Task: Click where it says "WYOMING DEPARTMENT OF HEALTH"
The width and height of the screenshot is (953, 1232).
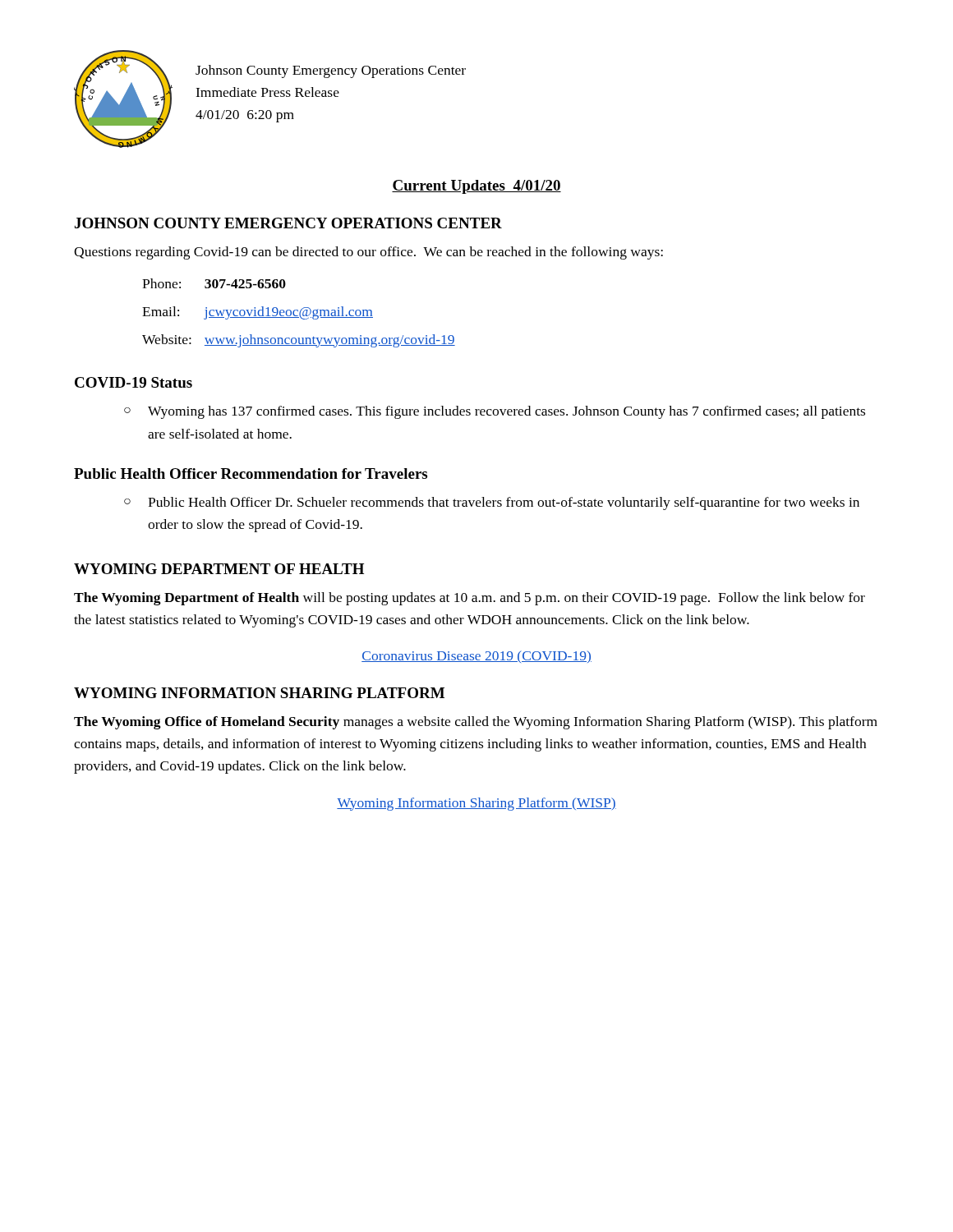Action: (x=219, y=569)
